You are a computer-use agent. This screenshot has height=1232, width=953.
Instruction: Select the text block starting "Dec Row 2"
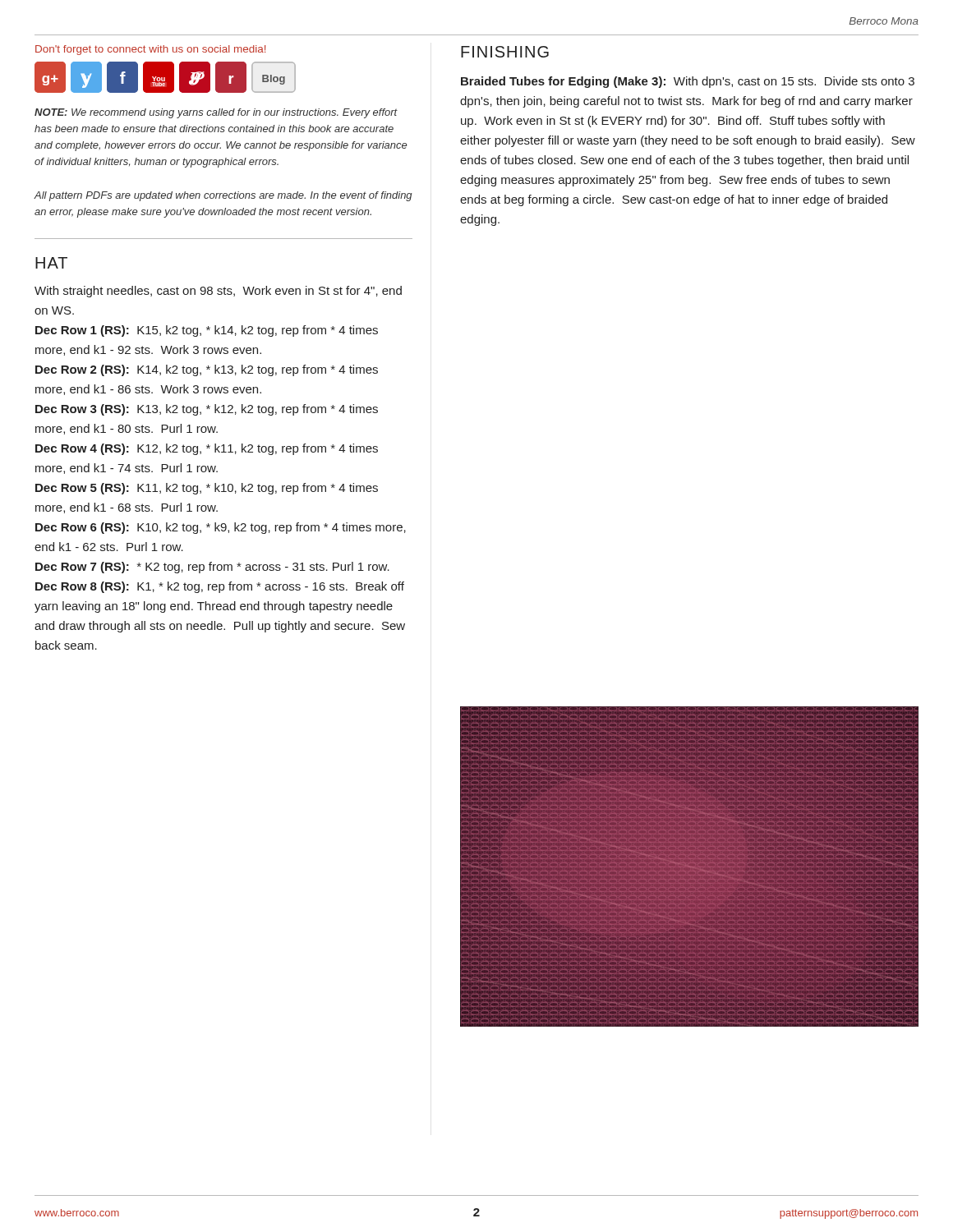(x=206, y=379)
